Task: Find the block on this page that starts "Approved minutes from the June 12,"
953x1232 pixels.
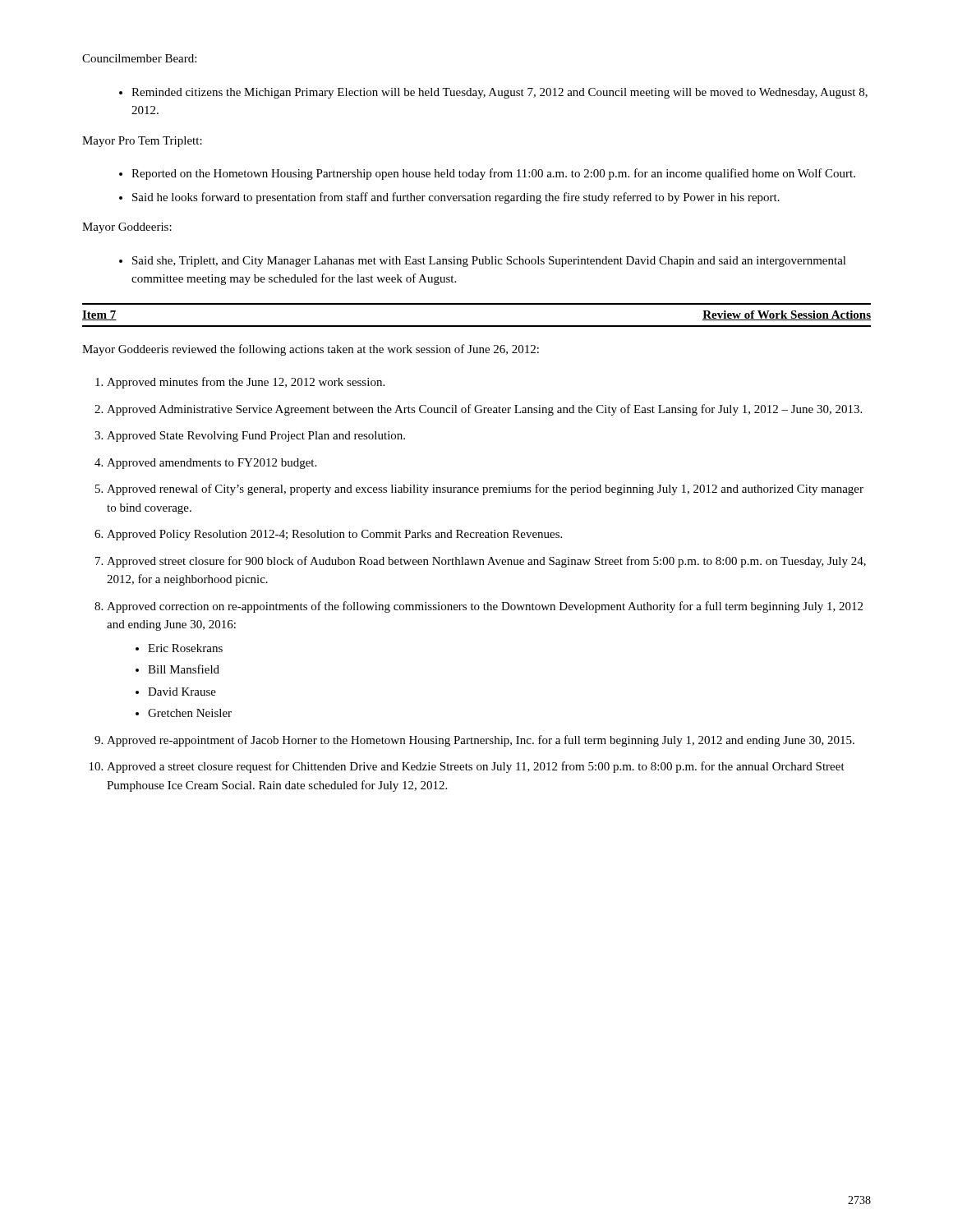Action: (246, 383)
